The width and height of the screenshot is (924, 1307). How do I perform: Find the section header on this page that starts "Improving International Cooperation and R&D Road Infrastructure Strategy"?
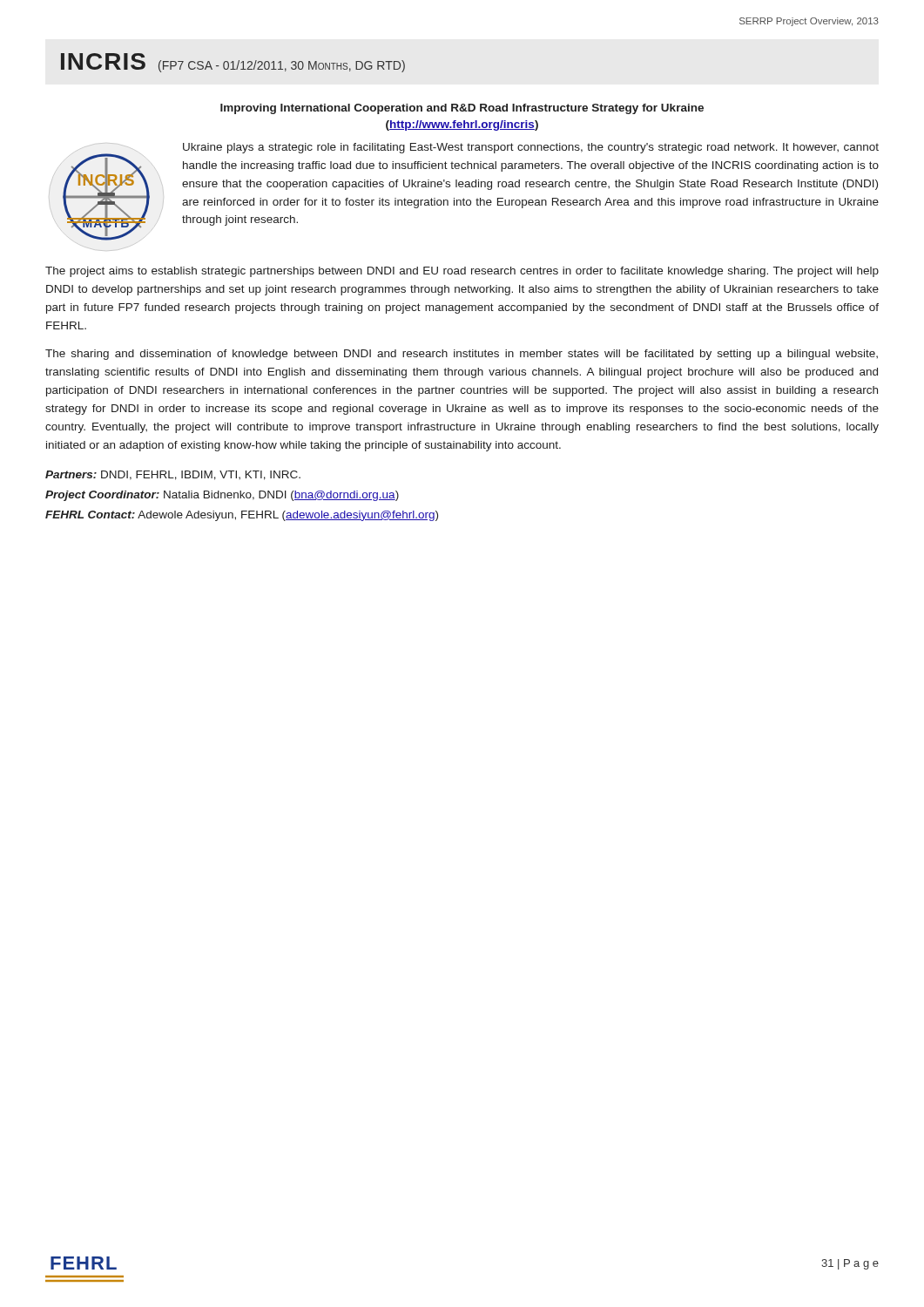(462, 116)
